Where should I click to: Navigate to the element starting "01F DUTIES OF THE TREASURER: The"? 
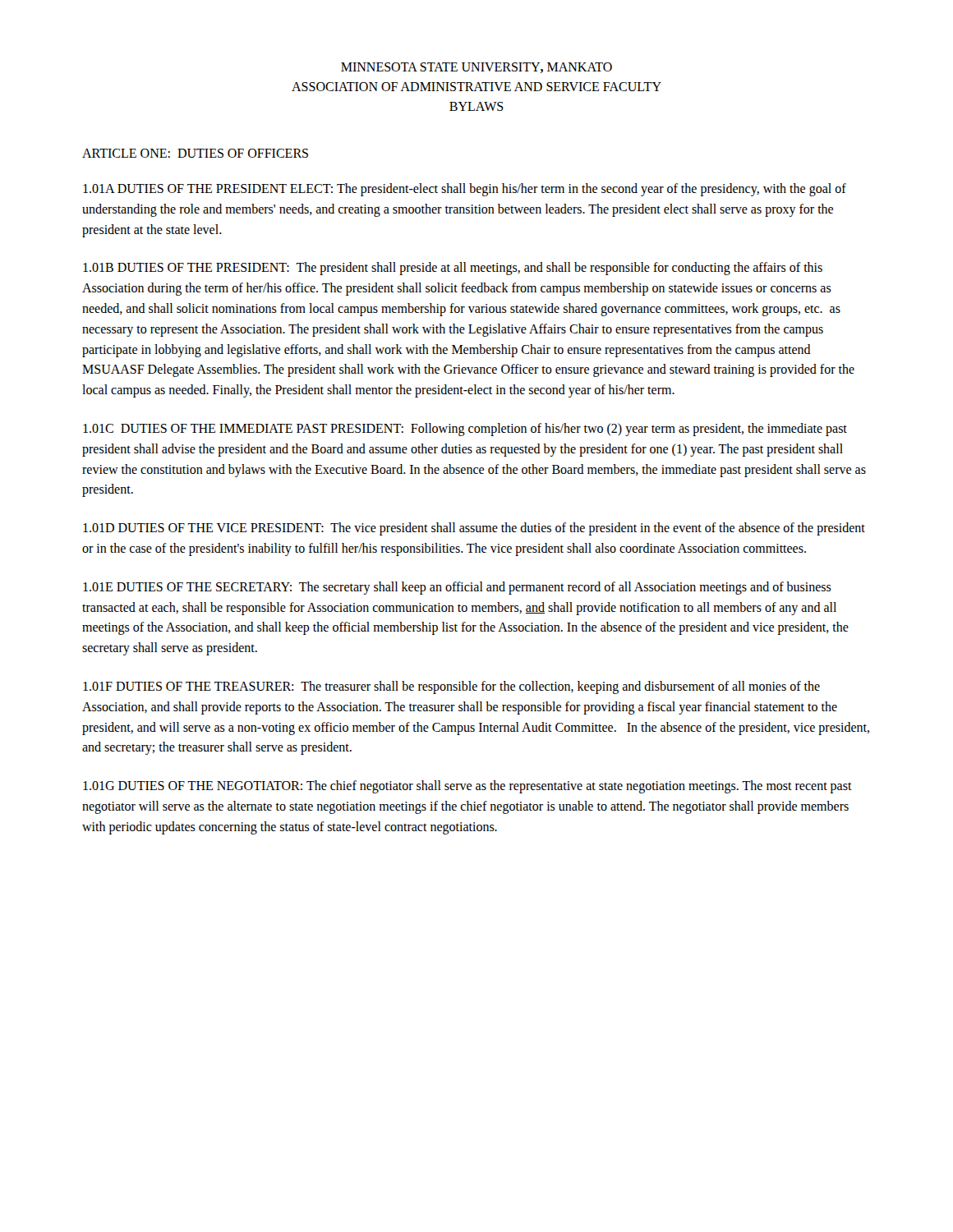476,717
